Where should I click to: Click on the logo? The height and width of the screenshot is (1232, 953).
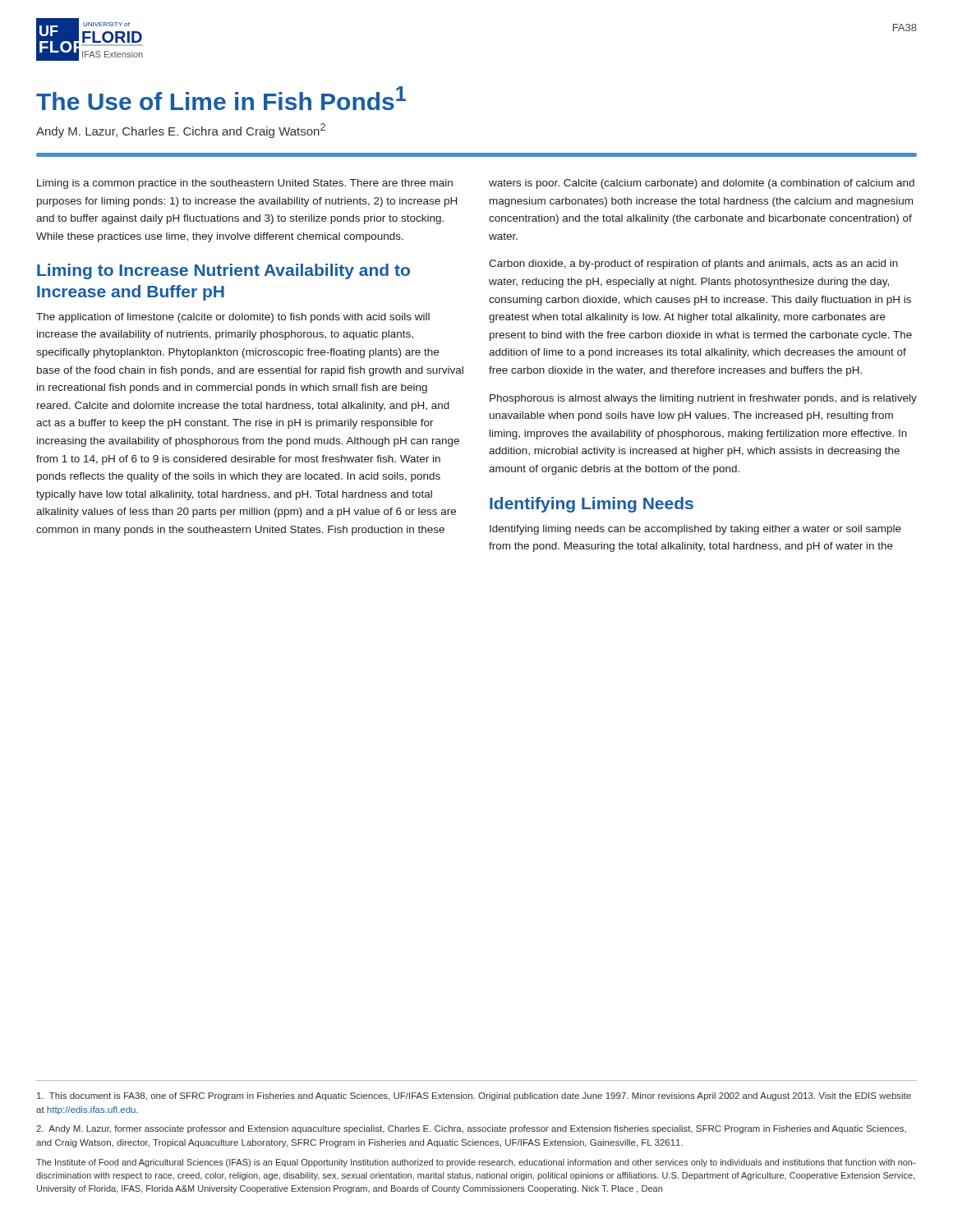point(90,44)
